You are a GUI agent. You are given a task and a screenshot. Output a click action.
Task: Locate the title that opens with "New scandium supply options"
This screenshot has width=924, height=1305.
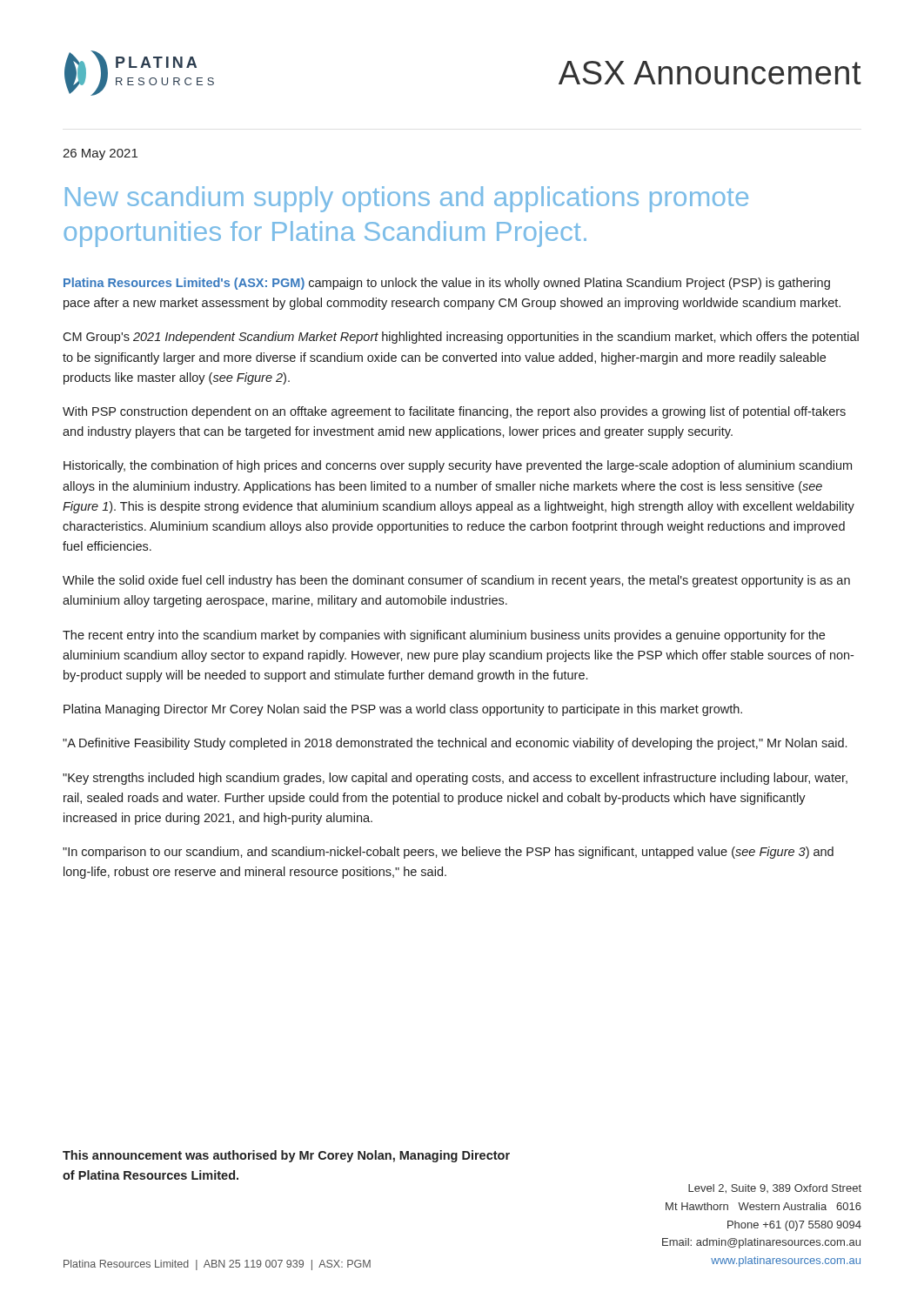pyautogui.click(x=406, y=214)
